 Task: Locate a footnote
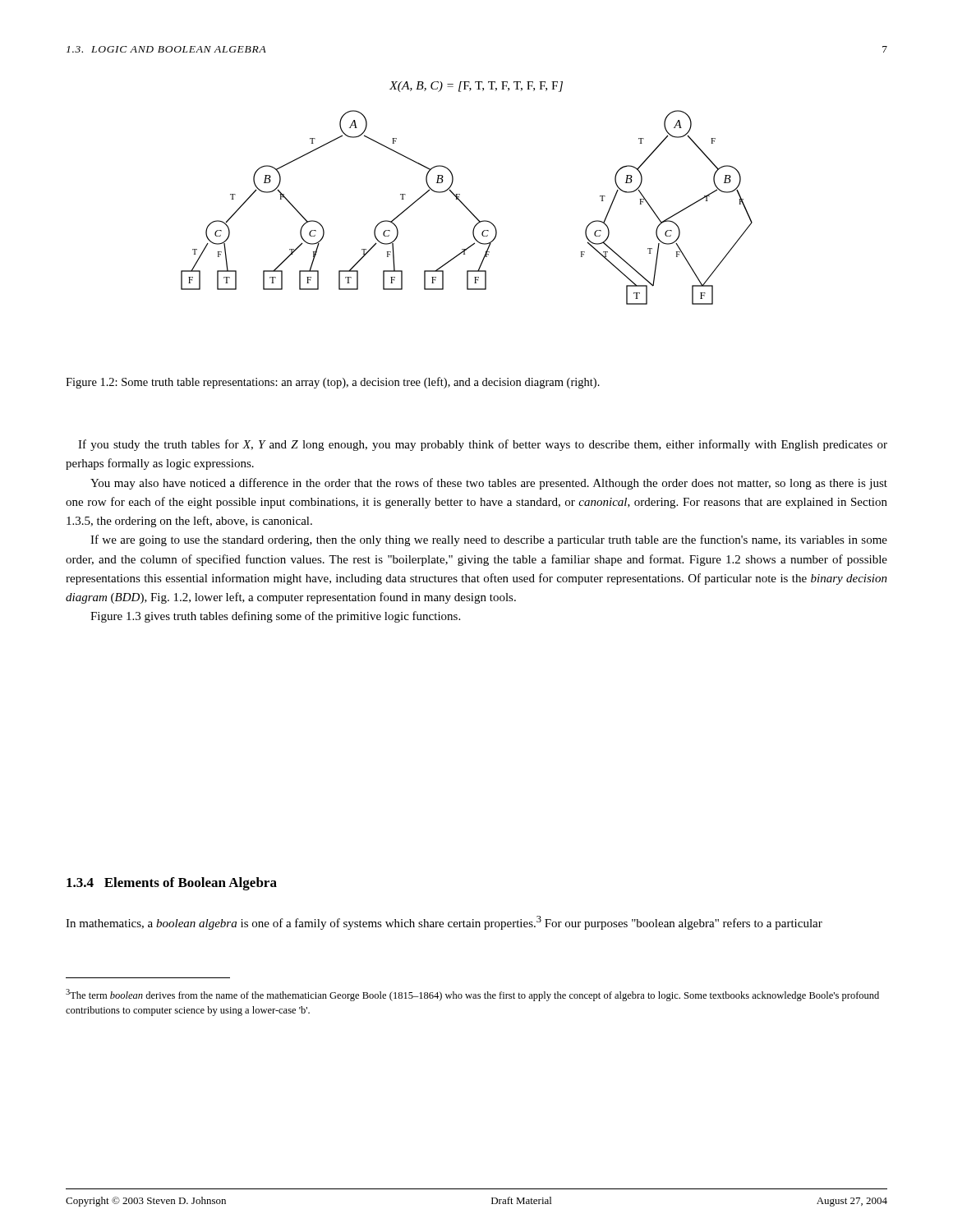(473, 1002)
